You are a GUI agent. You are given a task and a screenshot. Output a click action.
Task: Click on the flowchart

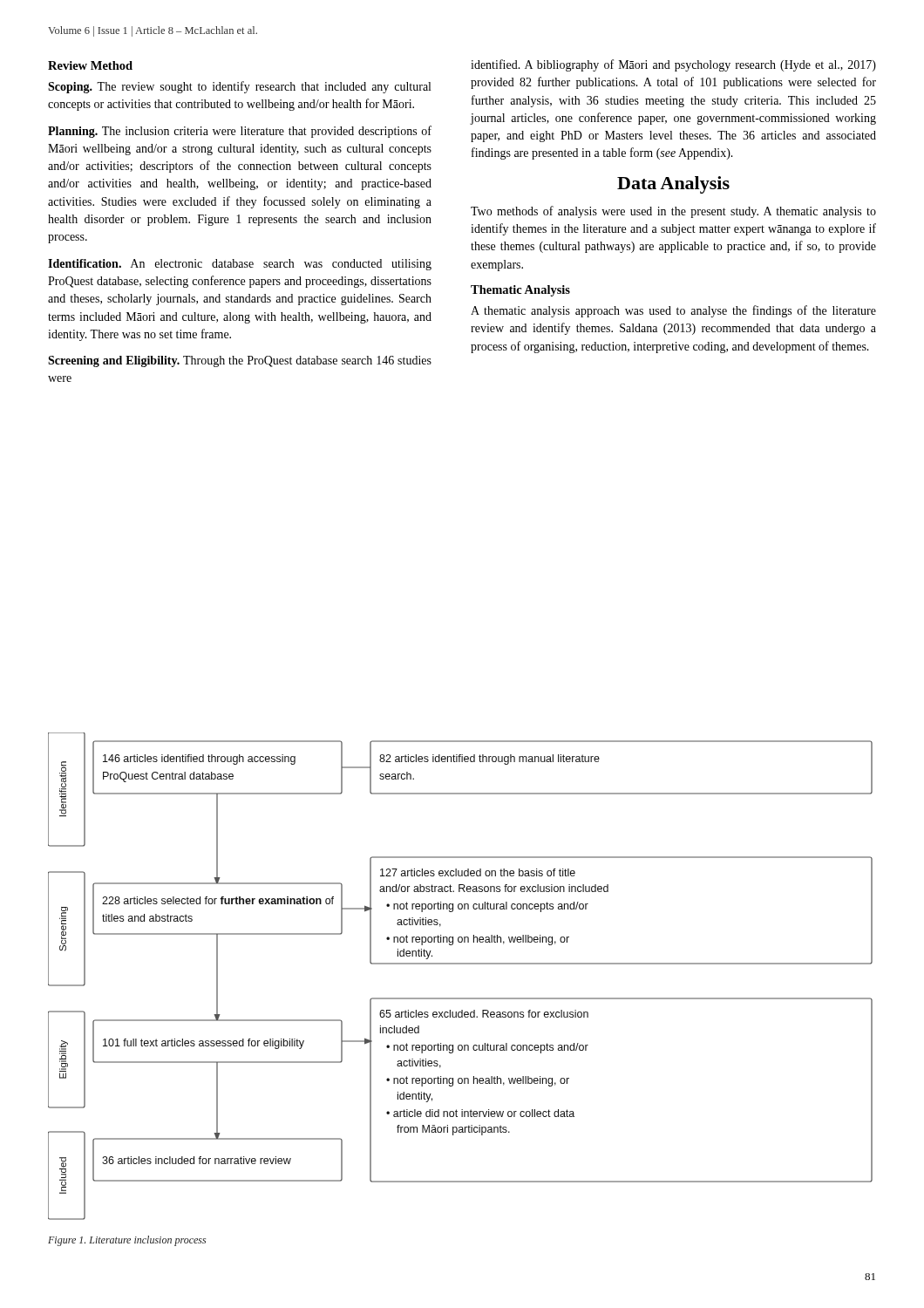point(462,981)
